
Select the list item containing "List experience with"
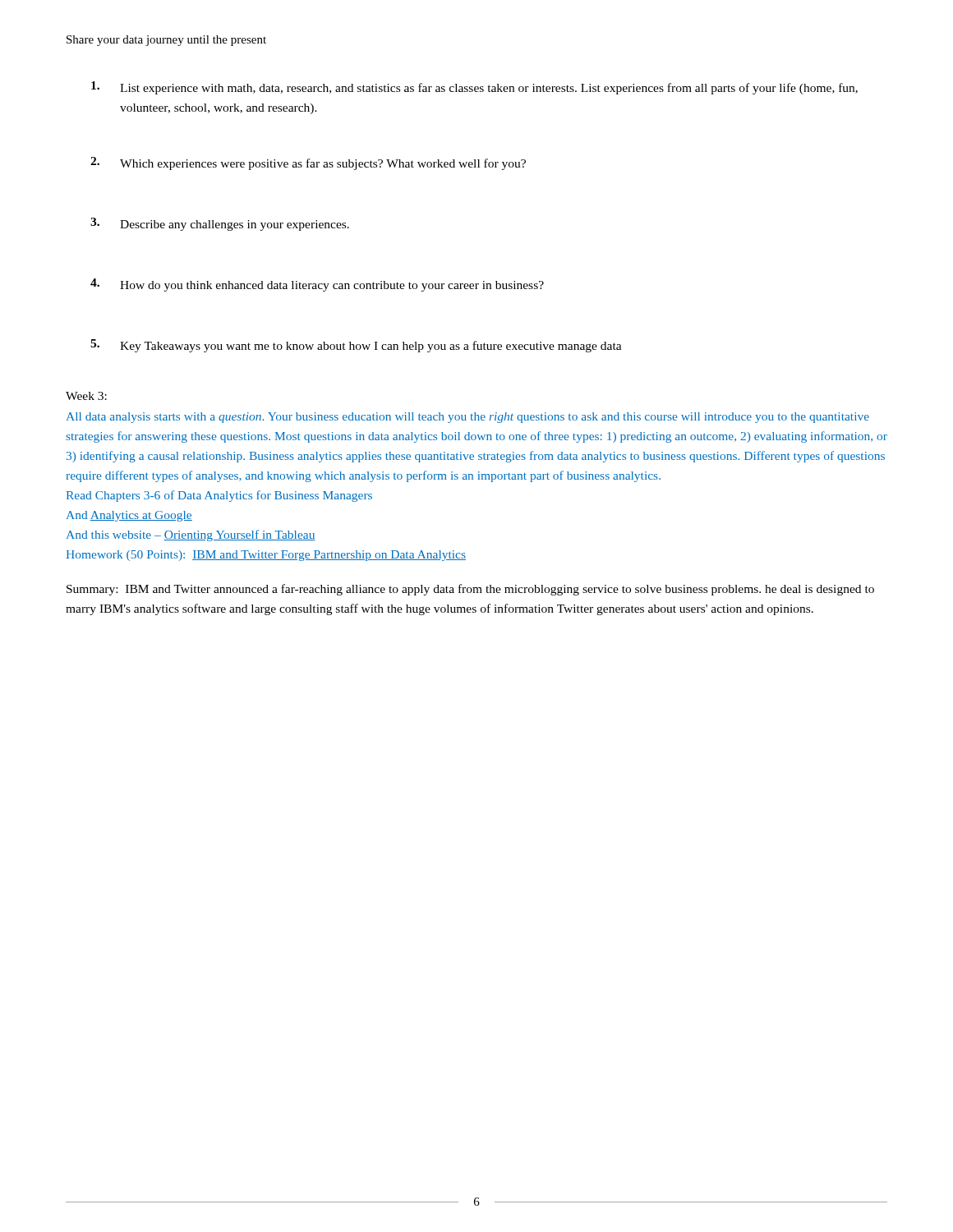click(489, 98)
